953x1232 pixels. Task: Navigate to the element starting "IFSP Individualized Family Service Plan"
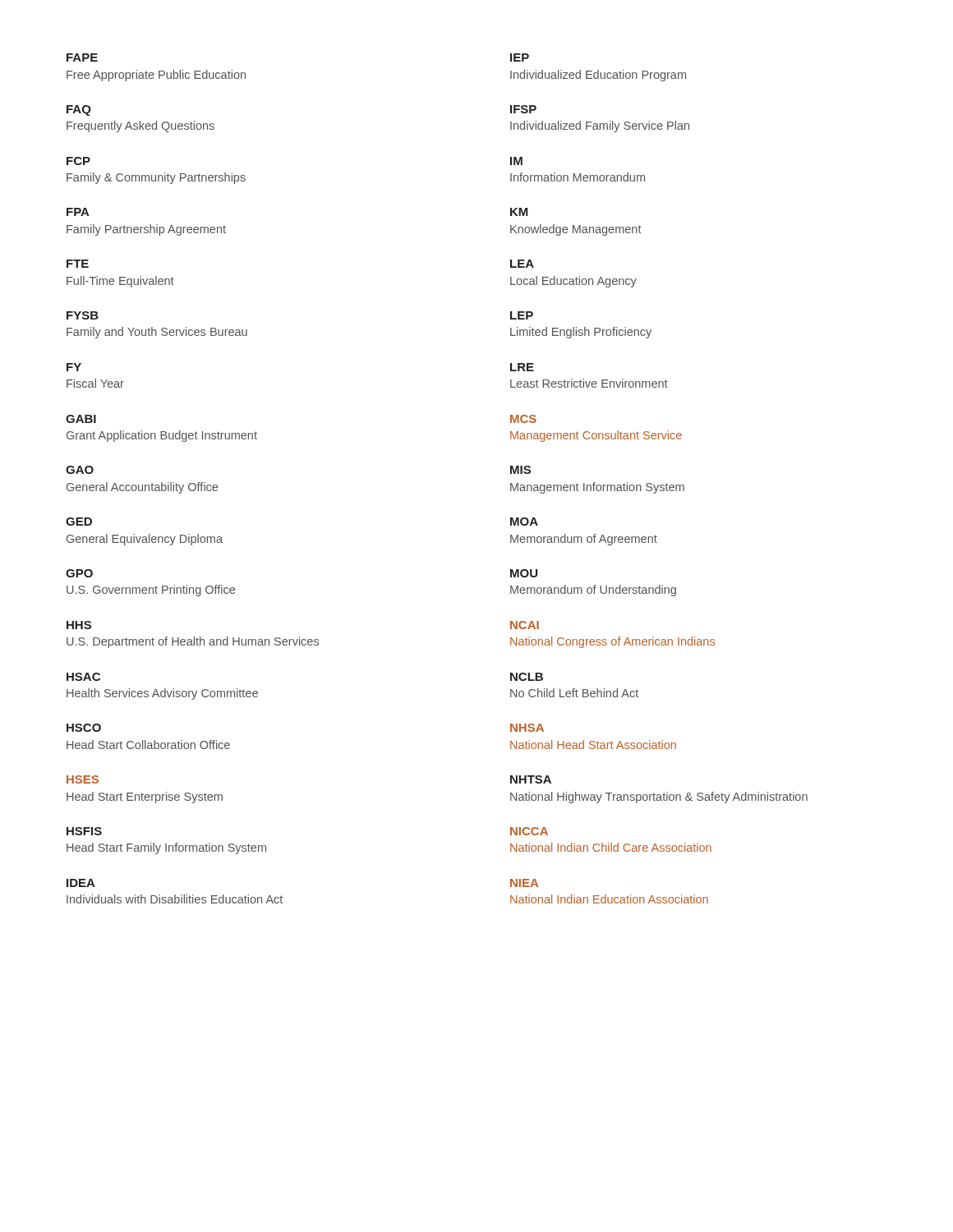(x=698, y=118)
